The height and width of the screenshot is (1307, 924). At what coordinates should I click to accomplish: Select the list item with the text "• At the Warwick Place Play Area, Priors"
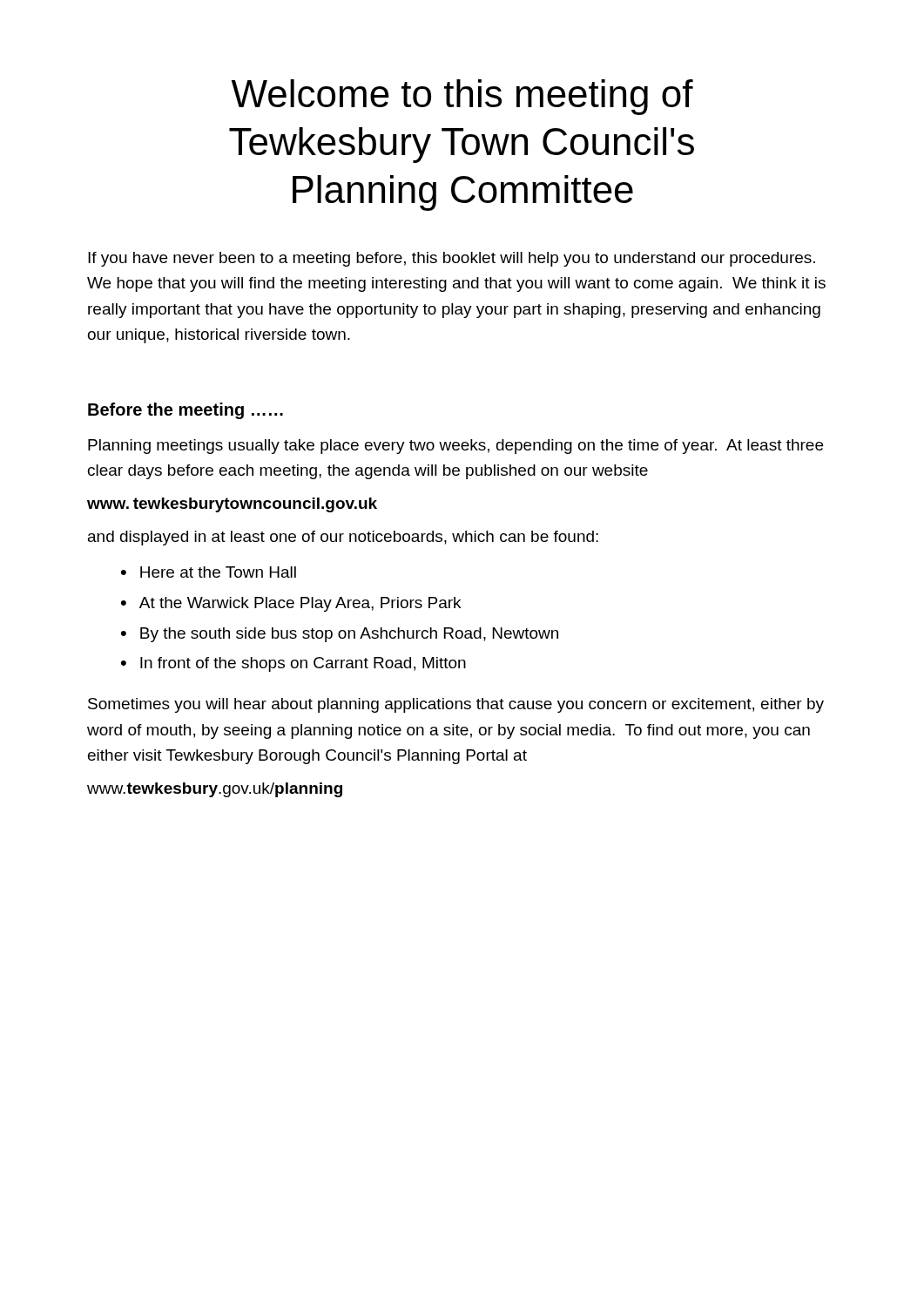(291, 604)
